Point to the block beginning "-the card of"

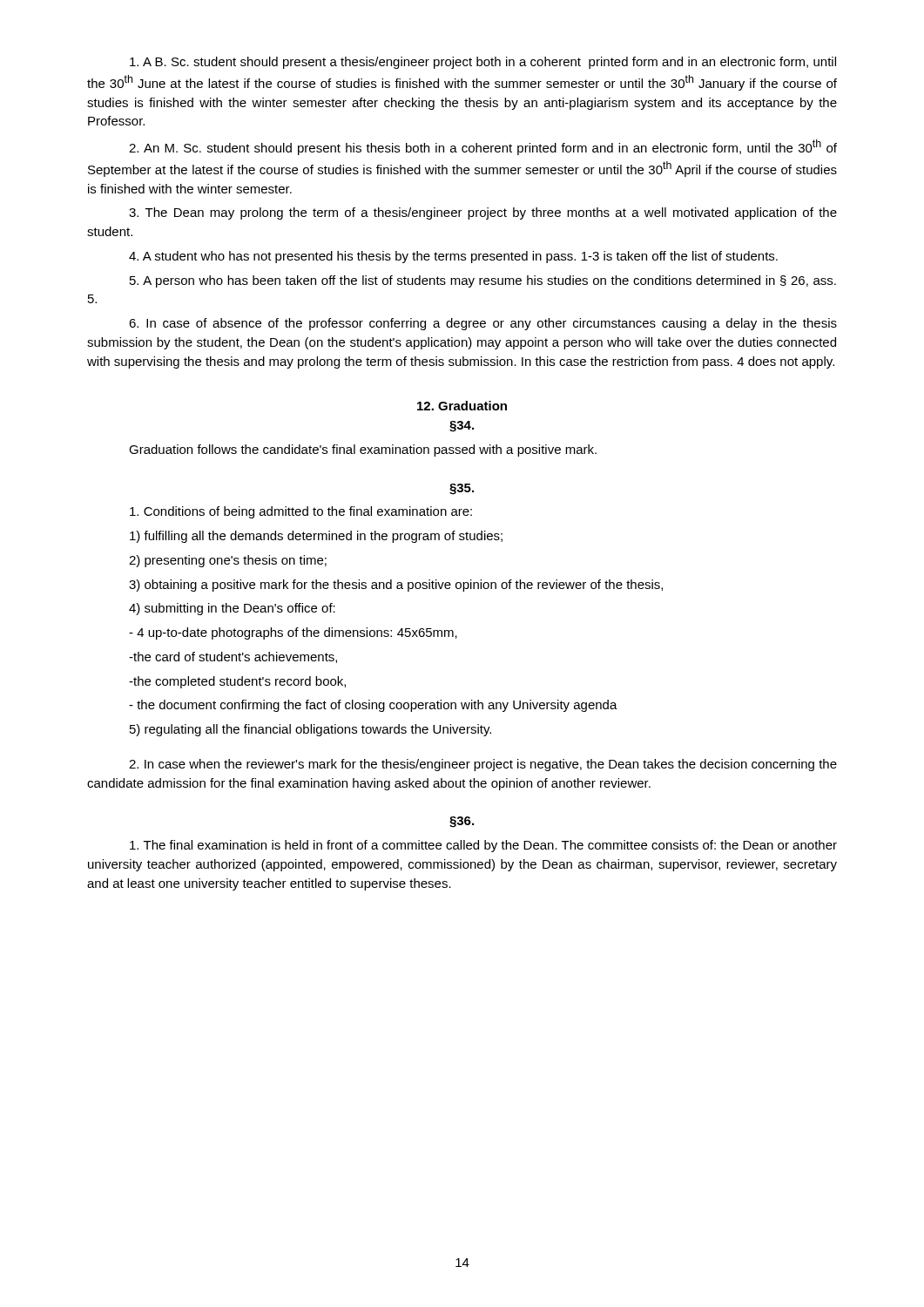pyautogui.click(x=234, y=656)
